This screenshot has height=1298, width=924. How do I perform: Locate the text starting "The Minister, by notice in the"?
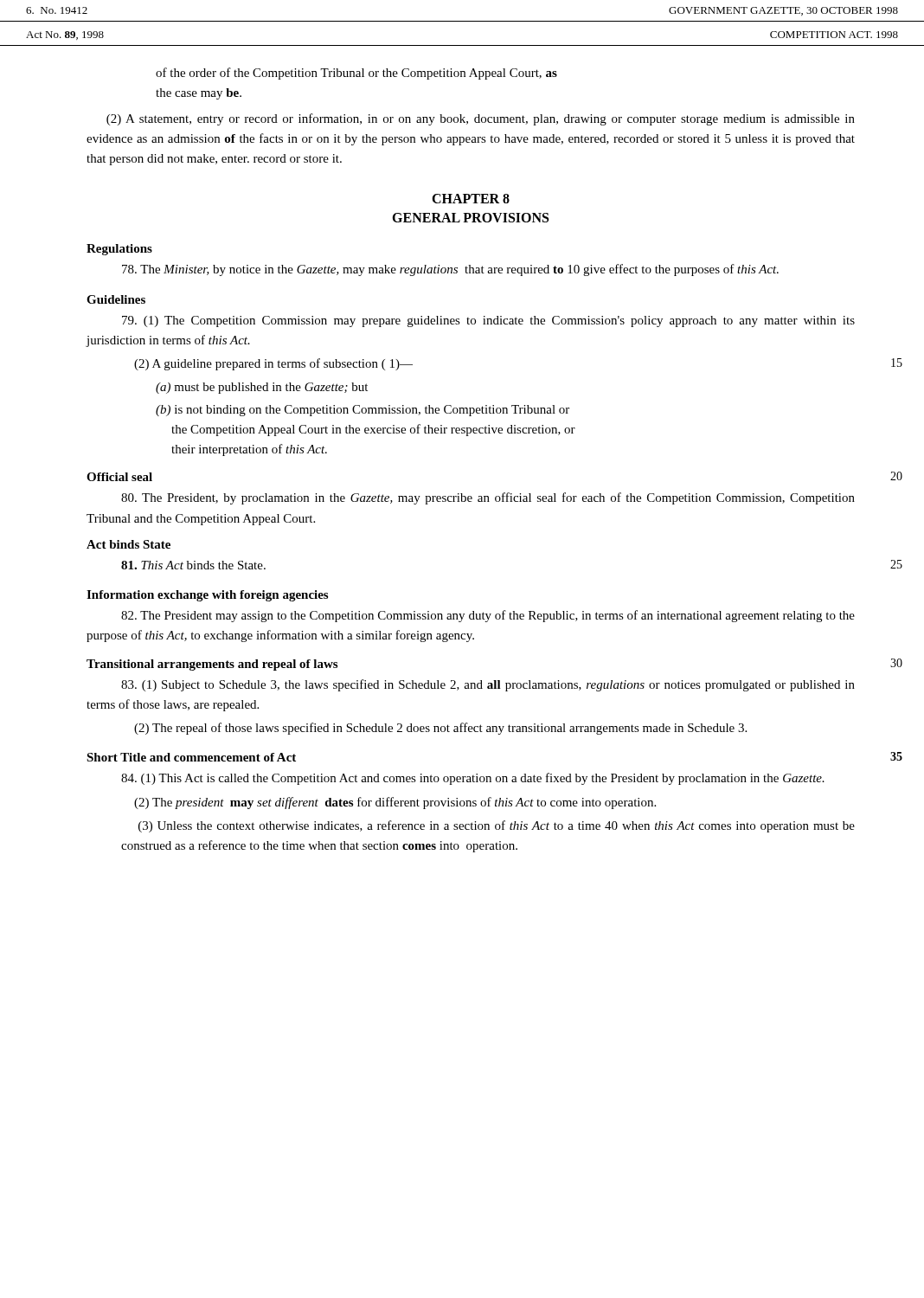[450, 269]
